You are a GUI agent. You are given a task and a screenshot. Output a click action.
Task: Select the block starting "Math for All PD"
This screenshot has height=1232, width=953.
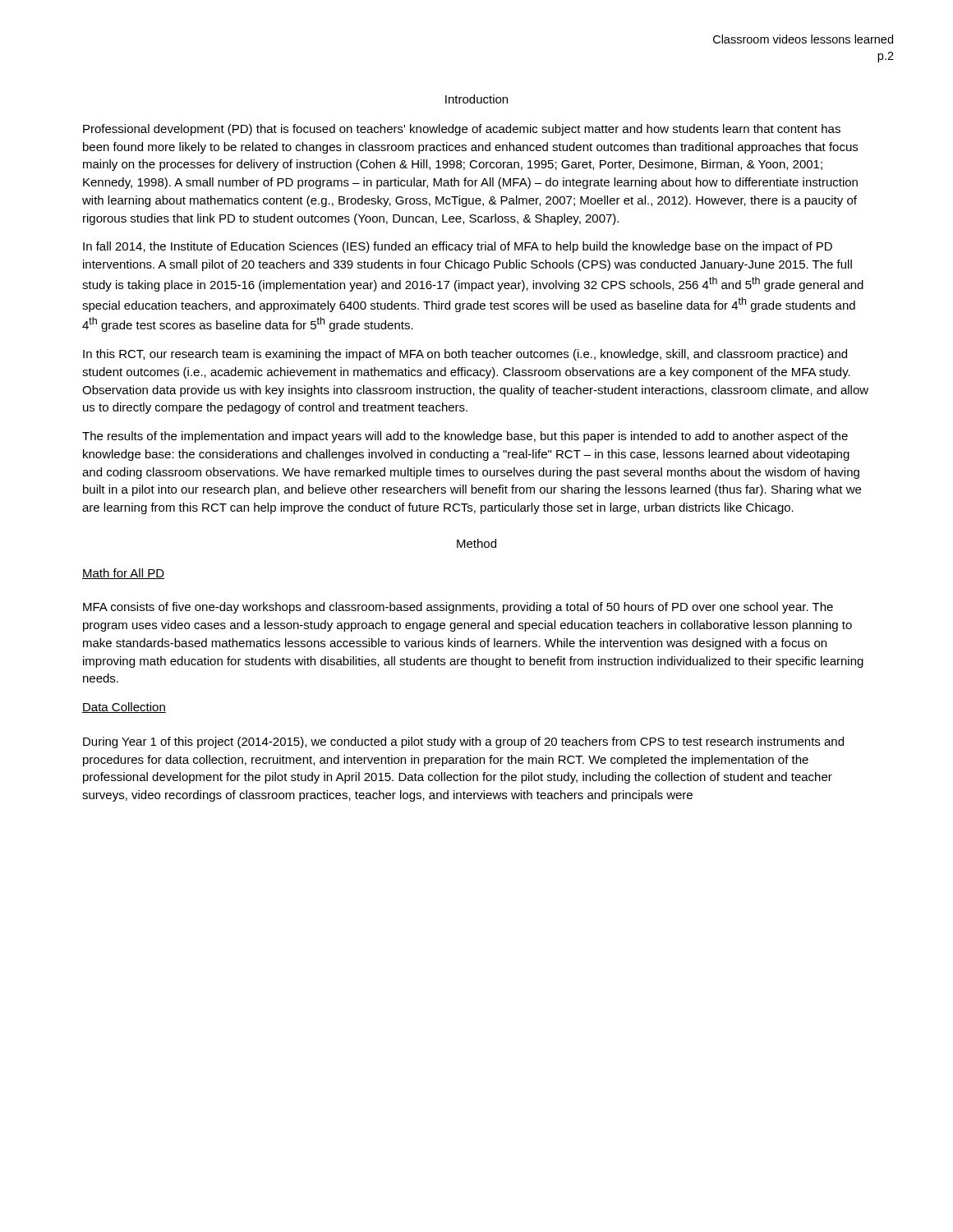point(123,573)
